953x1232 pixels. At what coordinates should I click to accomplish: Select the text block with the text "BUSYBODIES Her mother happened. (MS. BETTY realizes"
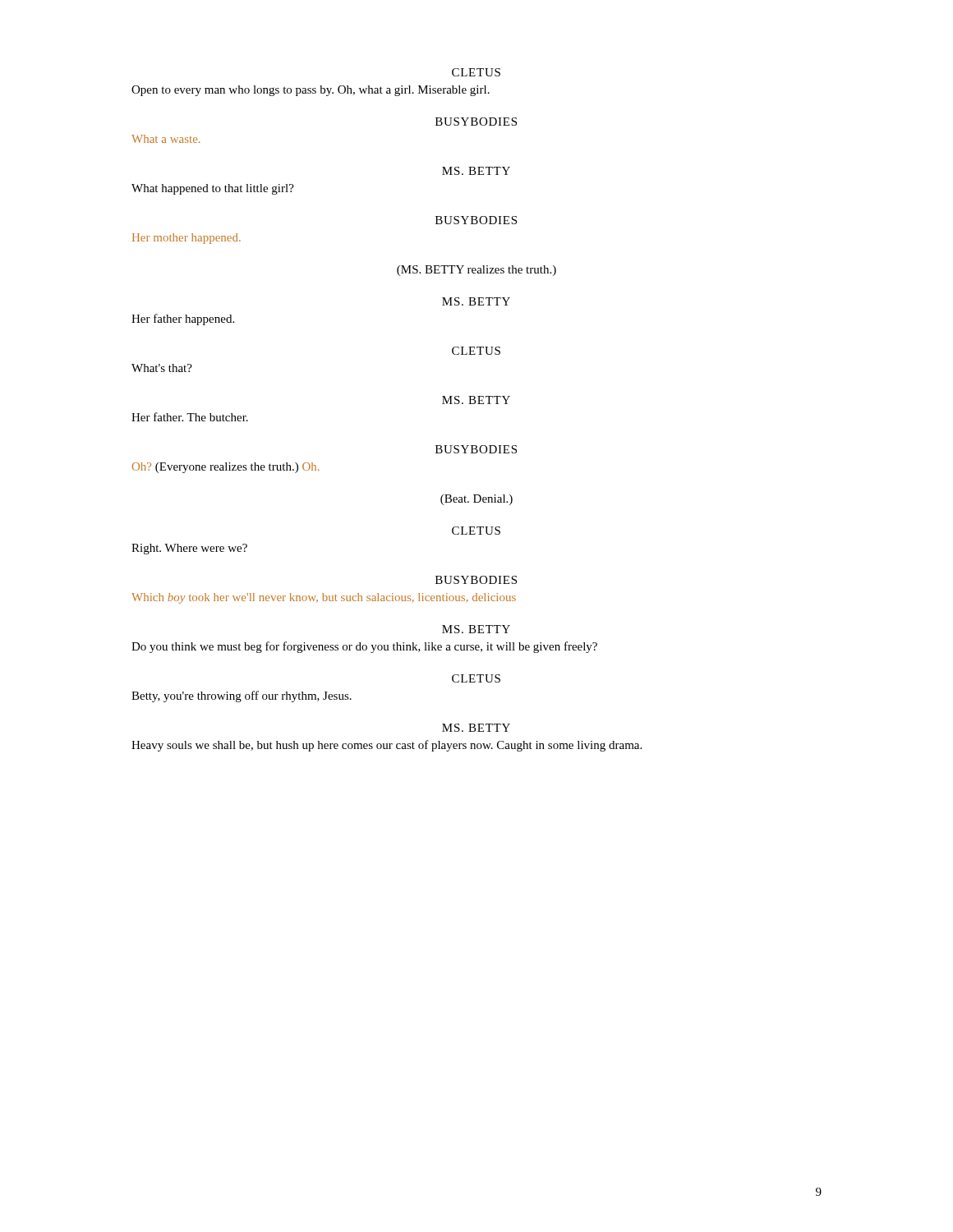[476, 220]
